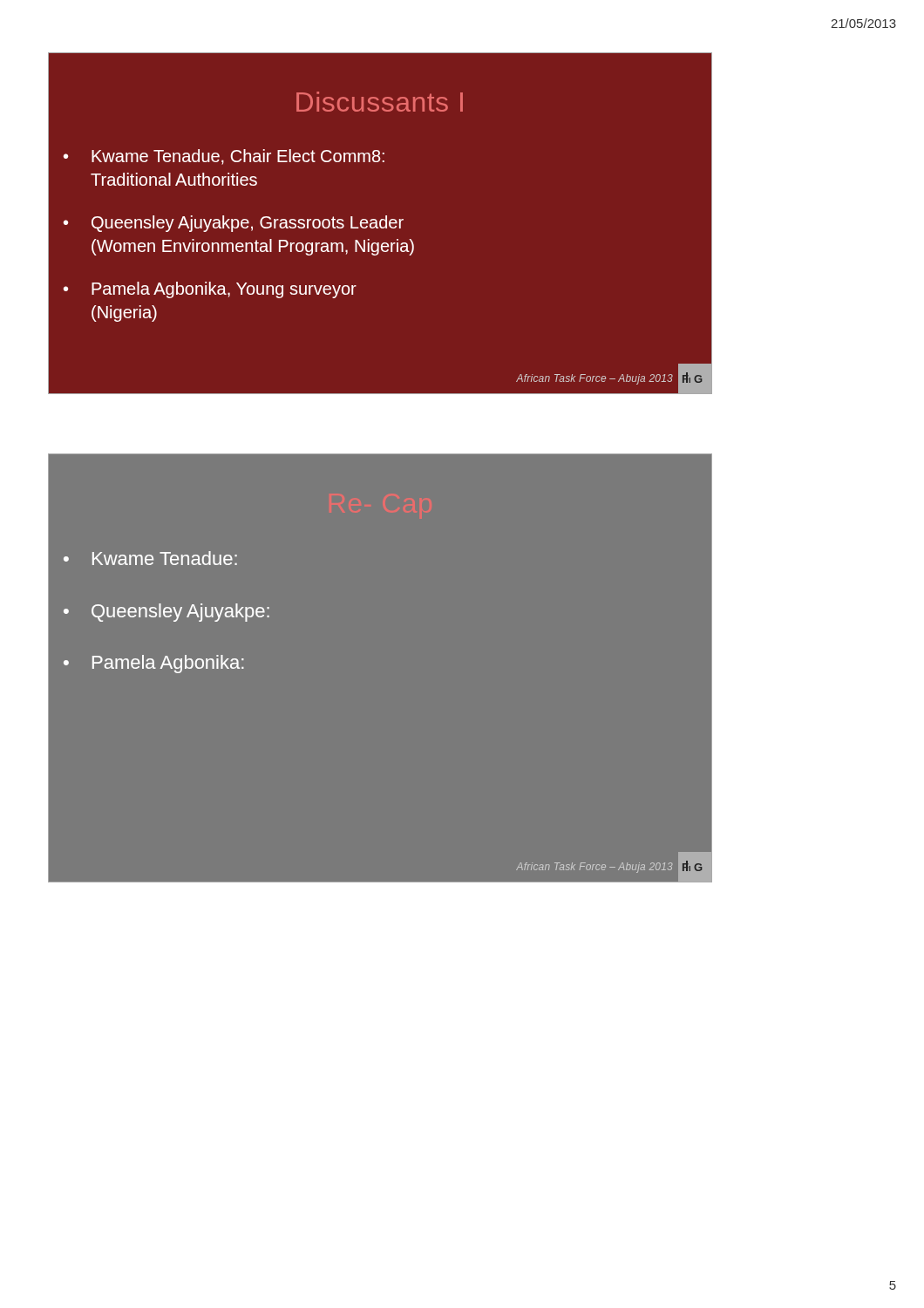Find the element starting "Kwame Tenadue, Chair"
Viewport: 924px width, 1308px height.
(x=238, y=168)
